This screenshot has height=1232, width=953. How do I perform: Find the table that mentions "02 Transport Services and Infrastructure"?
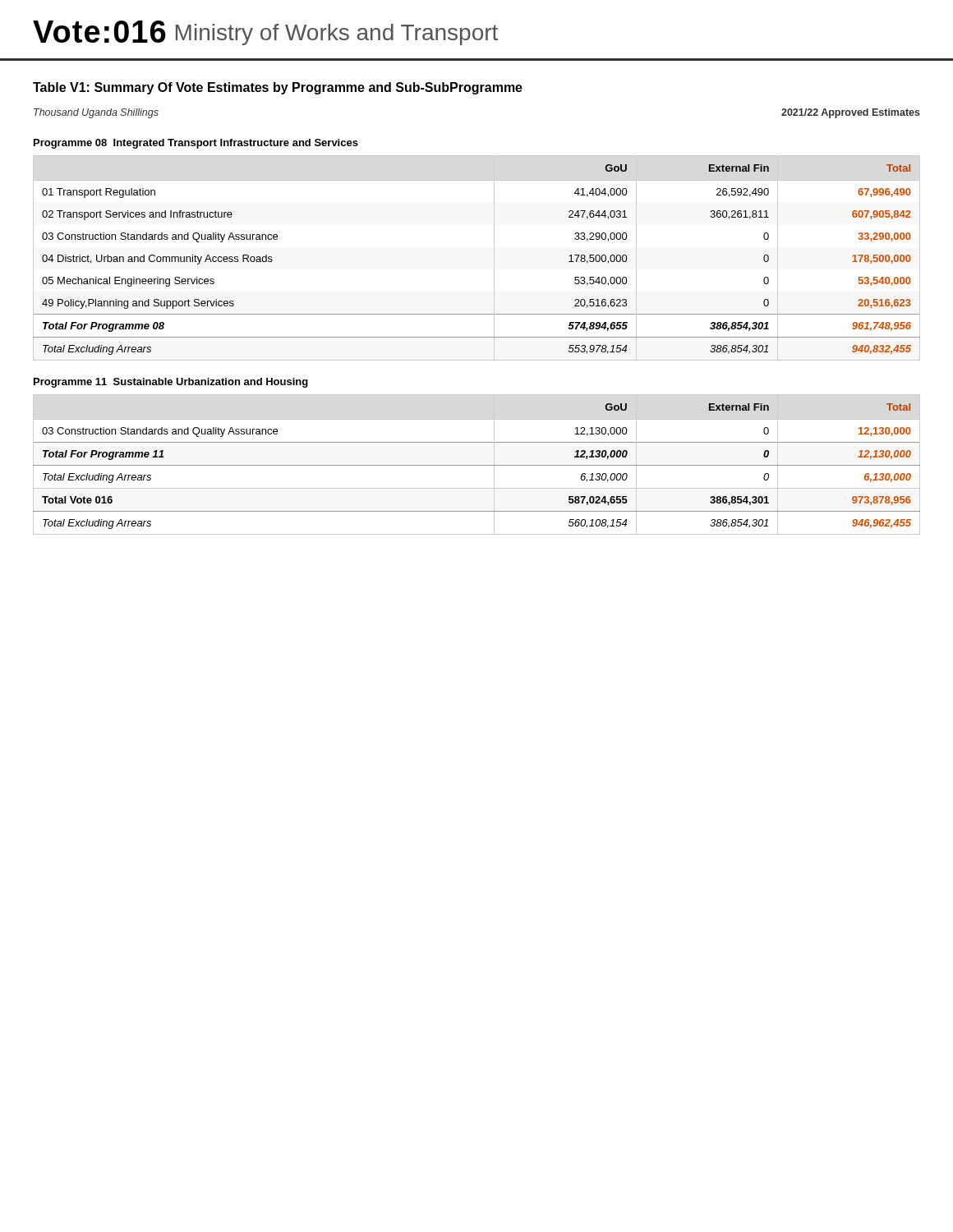pyautogui.click(x=476, y=258)
